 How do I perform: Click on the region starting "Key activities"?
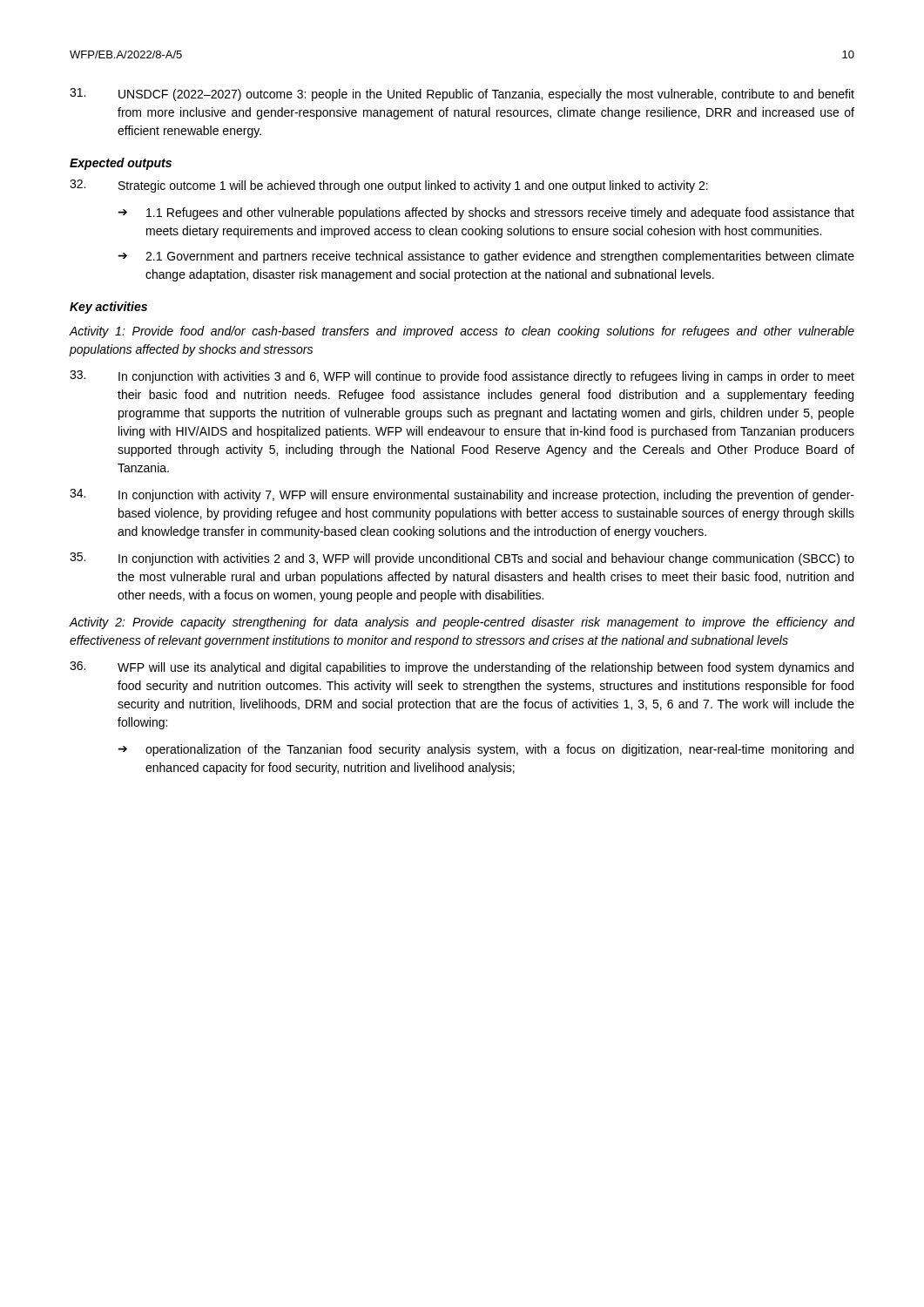109,307
